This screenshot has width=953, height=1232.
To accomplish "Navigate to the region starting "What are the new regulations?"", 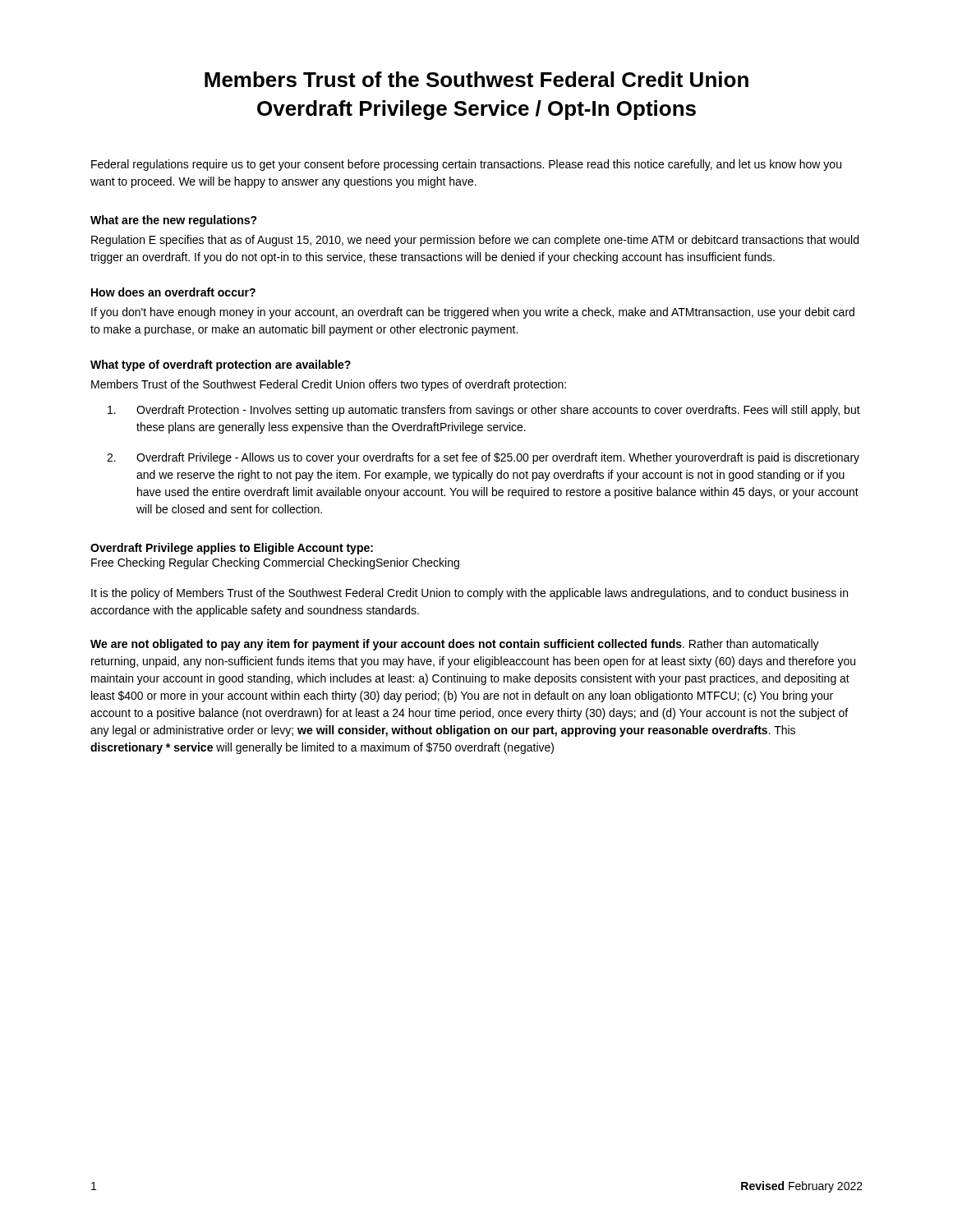I will click(x=174, y=220).
